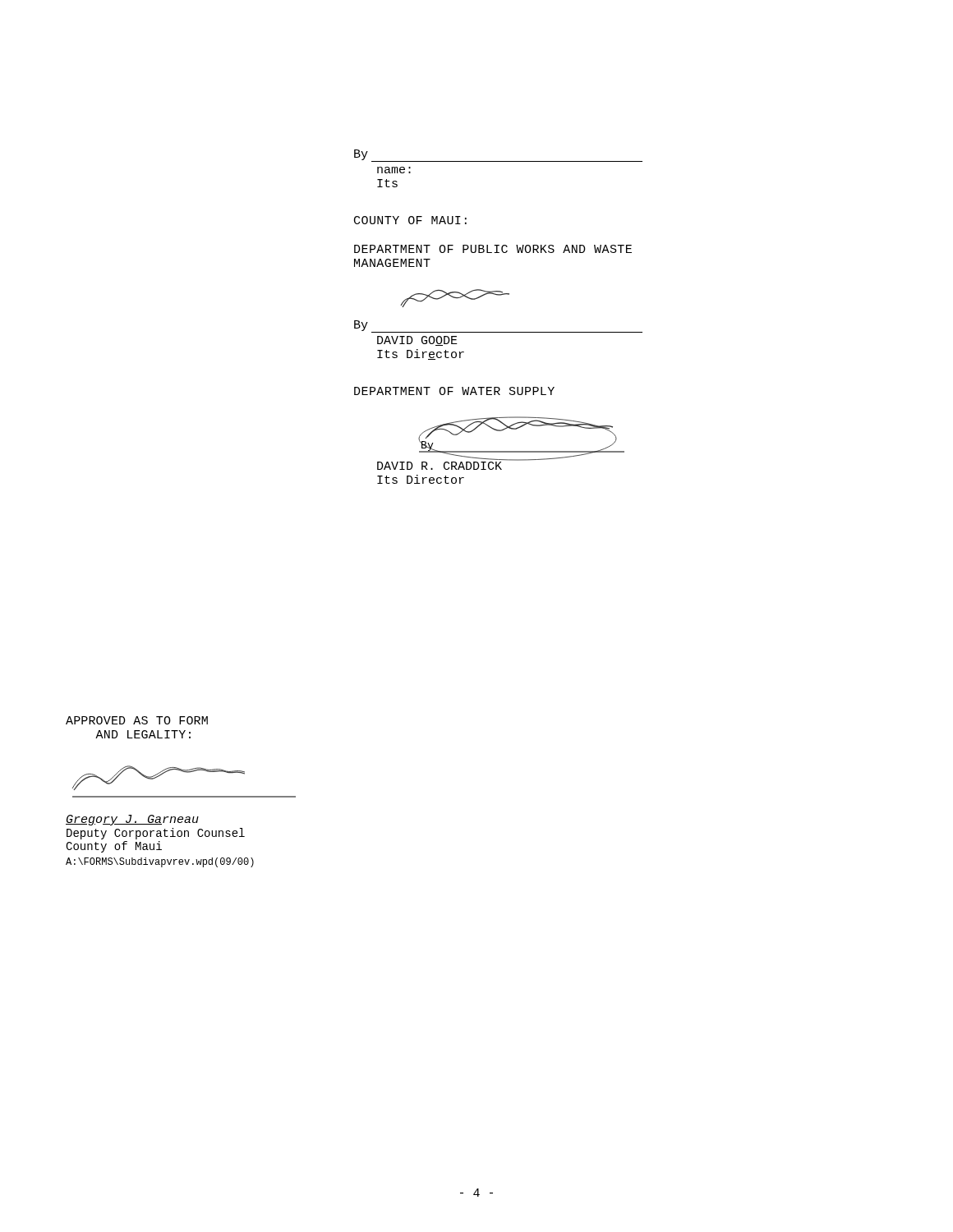The height and width of the screenshot is (1232, 953).
Task: Find the text that reads "By name:Its"
Action: click(592, 170)
